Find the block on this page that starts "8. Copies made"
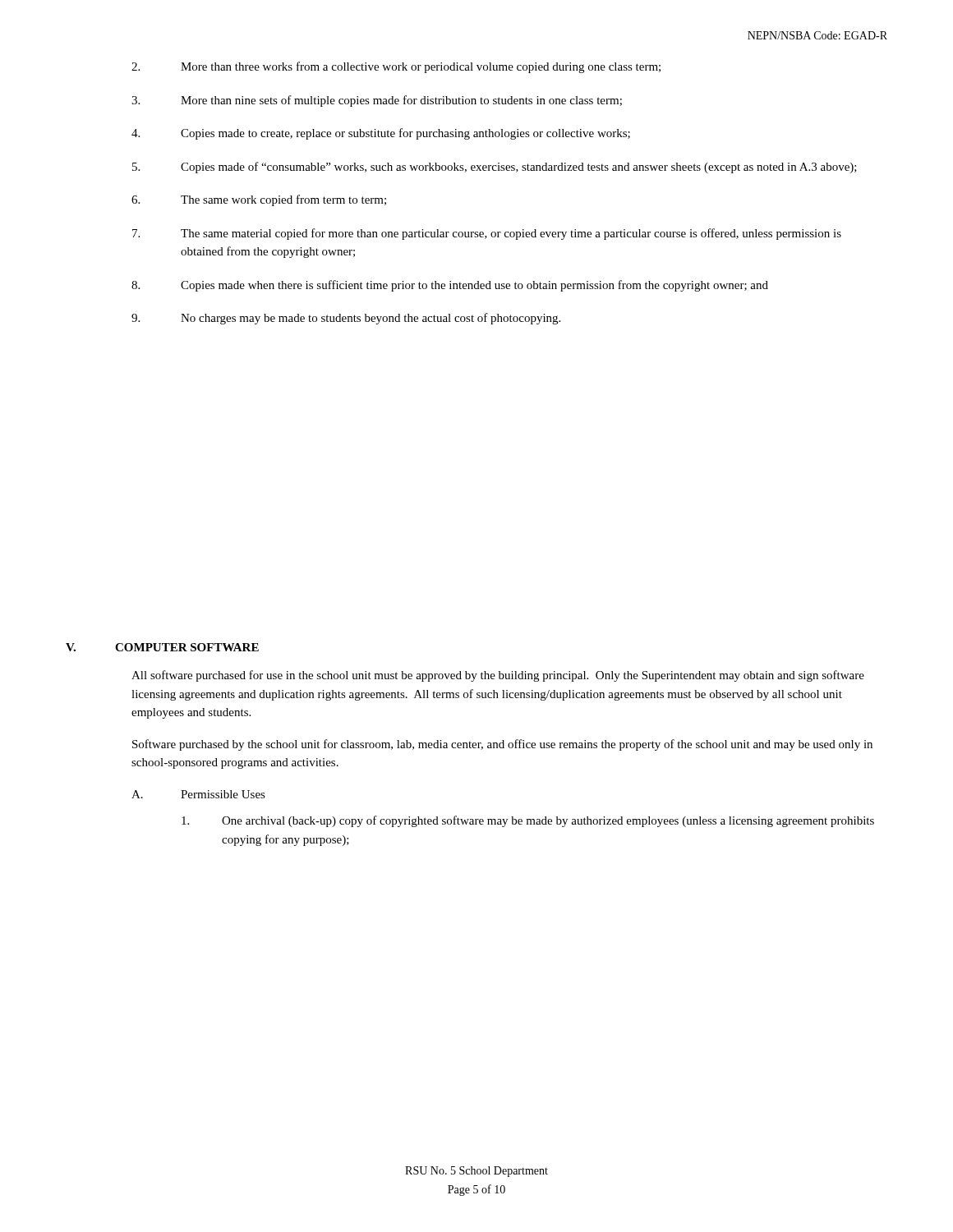This screenshot has height=1232, width=953. tap(501, 285)
